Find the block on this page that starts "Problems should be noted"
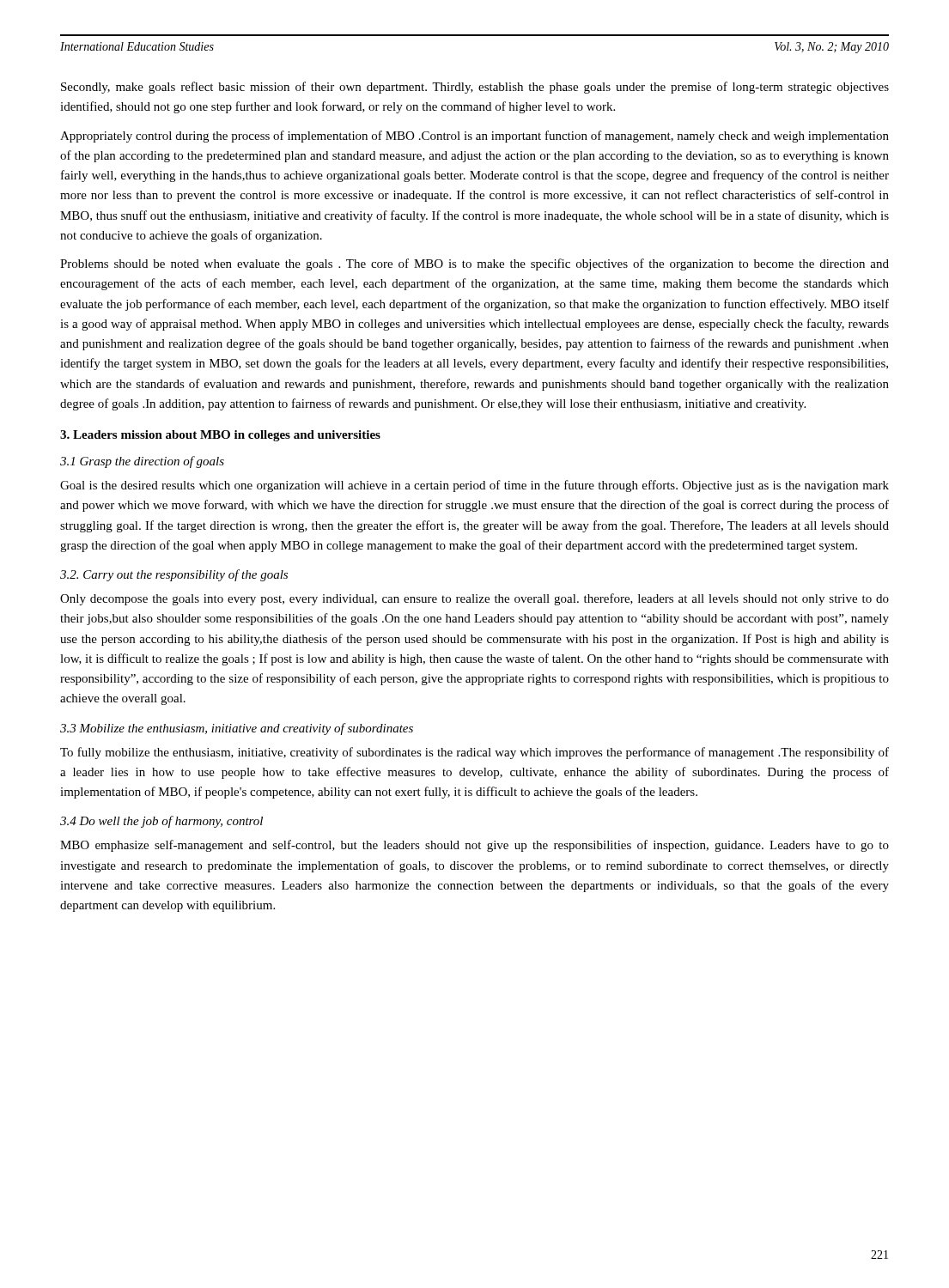 click(474, 333)
